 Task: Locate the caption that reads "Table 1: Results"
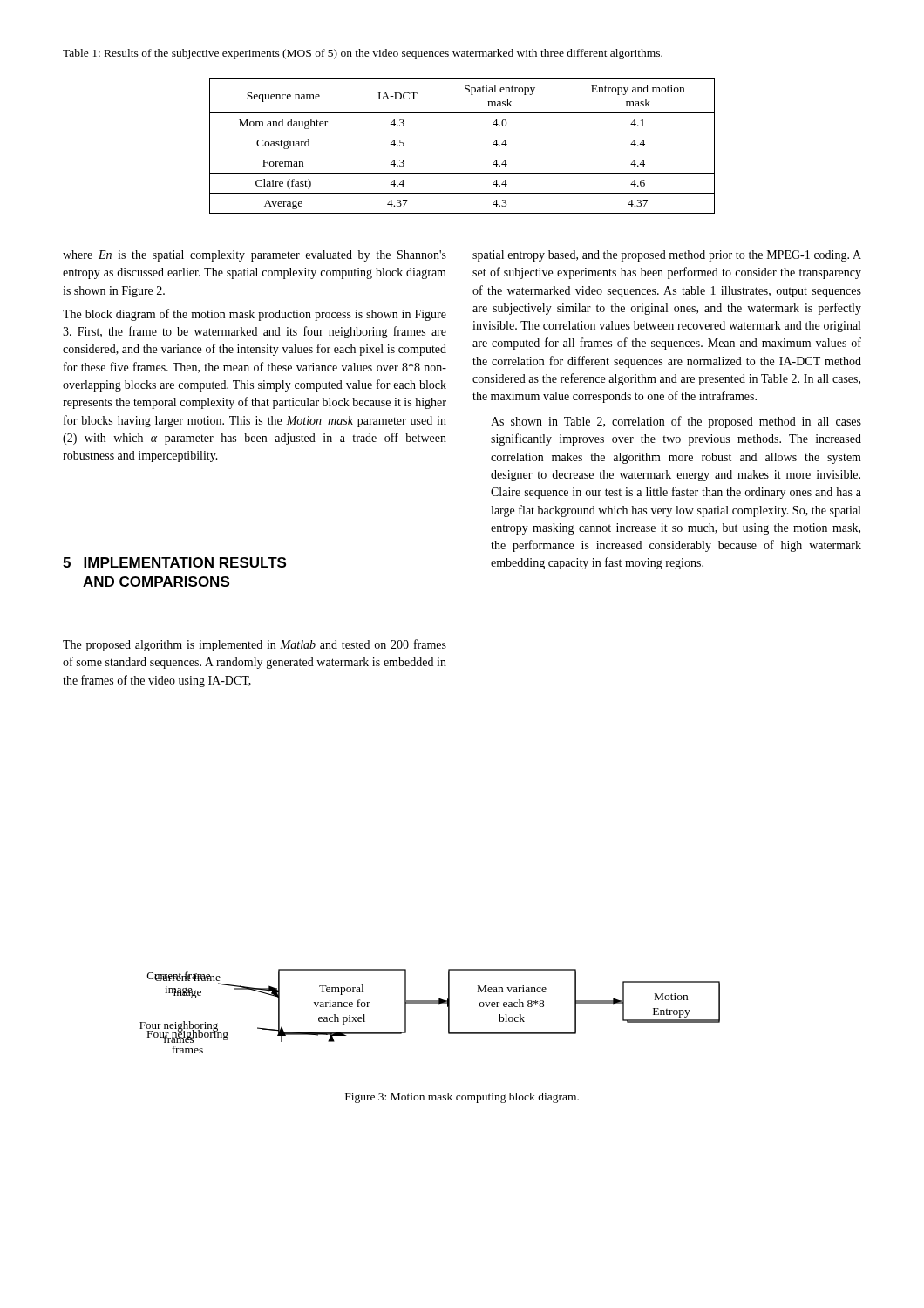[363, 53]
